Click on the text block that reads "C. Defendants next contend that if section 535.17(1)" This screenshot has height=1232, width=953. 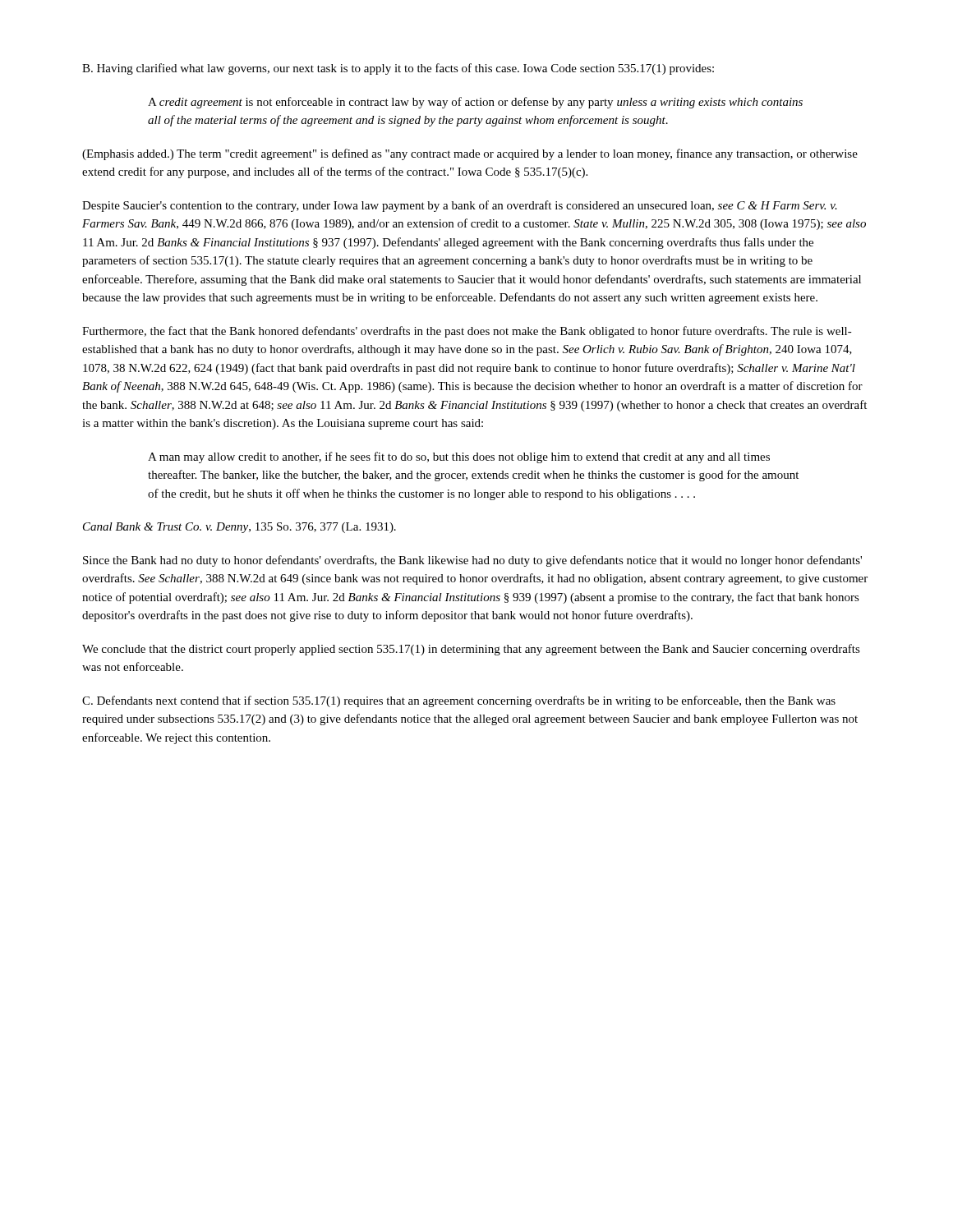point(470,719)
